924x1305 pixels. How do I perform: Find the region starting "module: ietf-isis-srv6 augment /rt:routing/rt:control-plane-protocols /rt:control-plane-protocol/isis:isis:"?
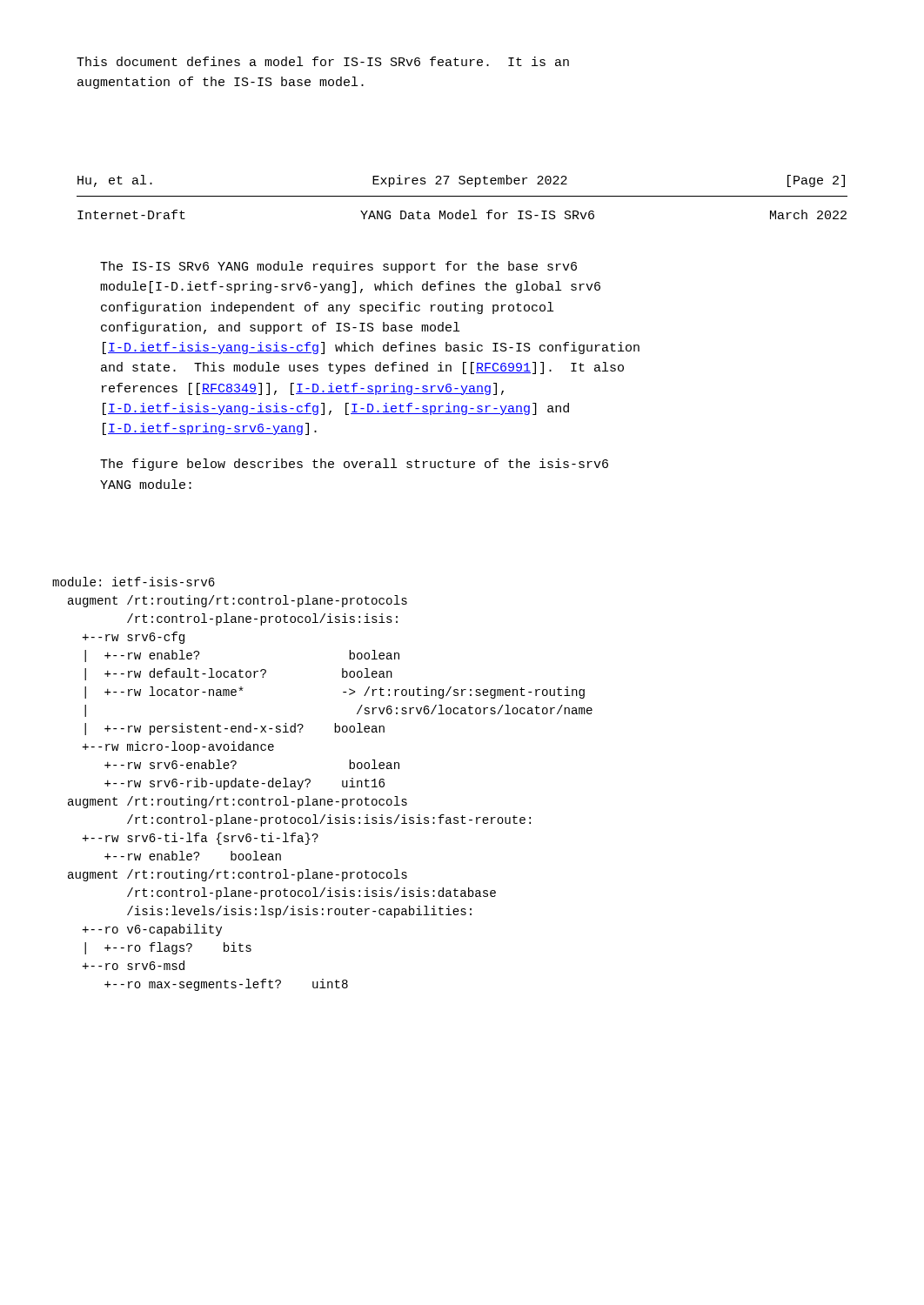(x=134, y=582)
